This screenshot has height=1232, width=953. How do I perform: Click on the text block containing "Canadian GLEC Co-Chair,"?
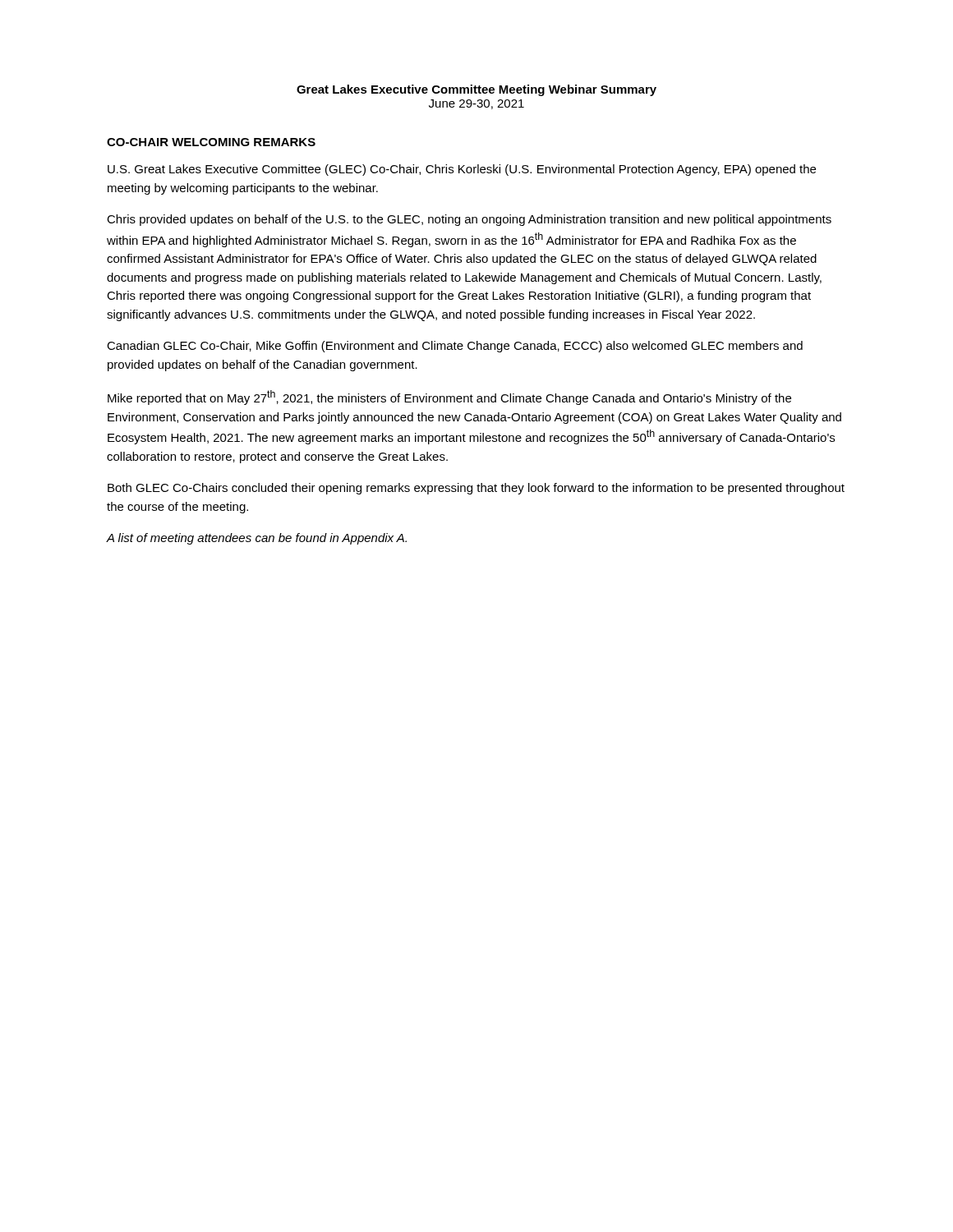[455, 355]
